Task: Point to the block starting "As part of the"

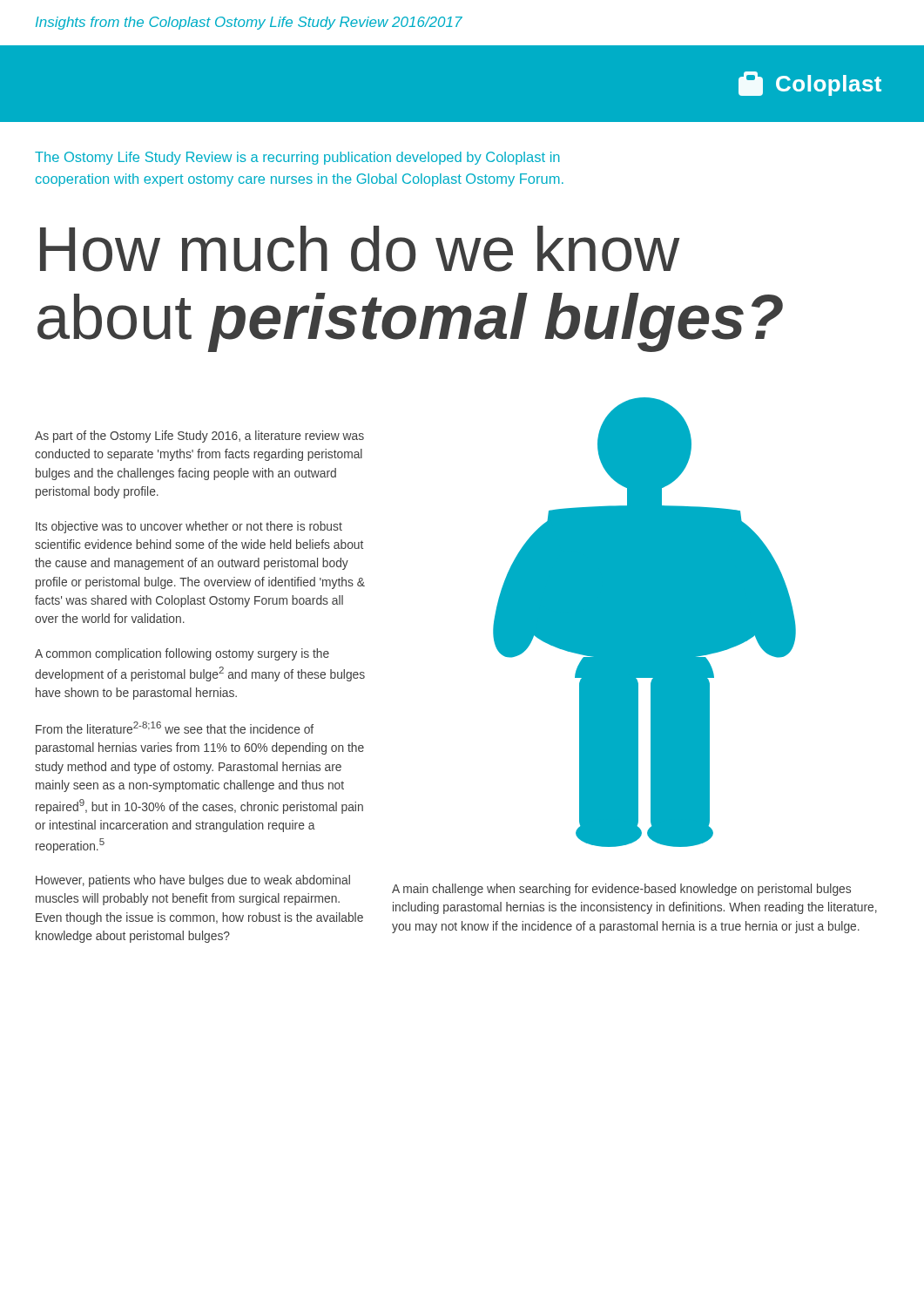Action: coord(200,464)
